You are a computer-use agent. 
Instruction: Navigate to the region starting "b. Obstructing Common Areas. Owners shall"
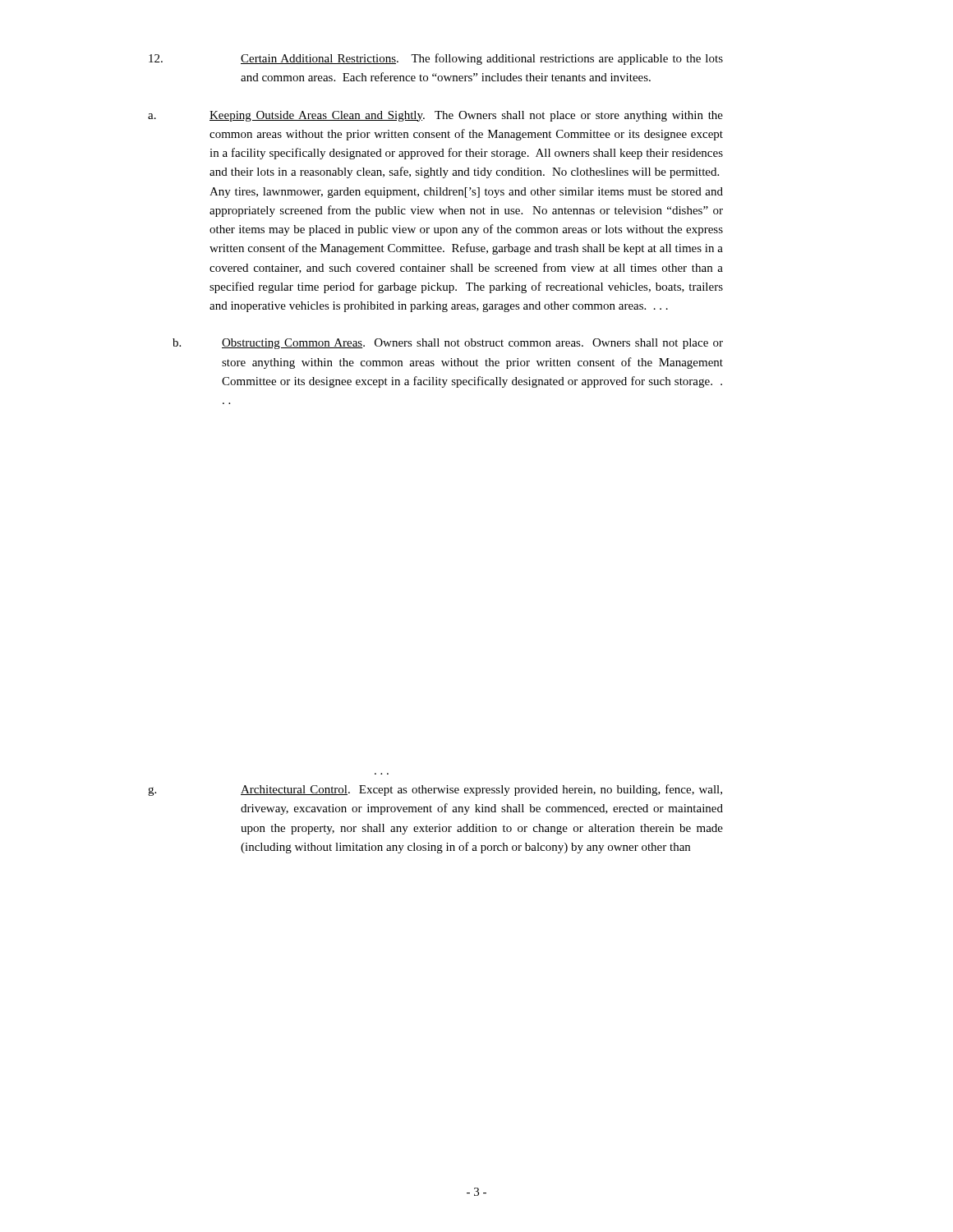click(448, 372)
